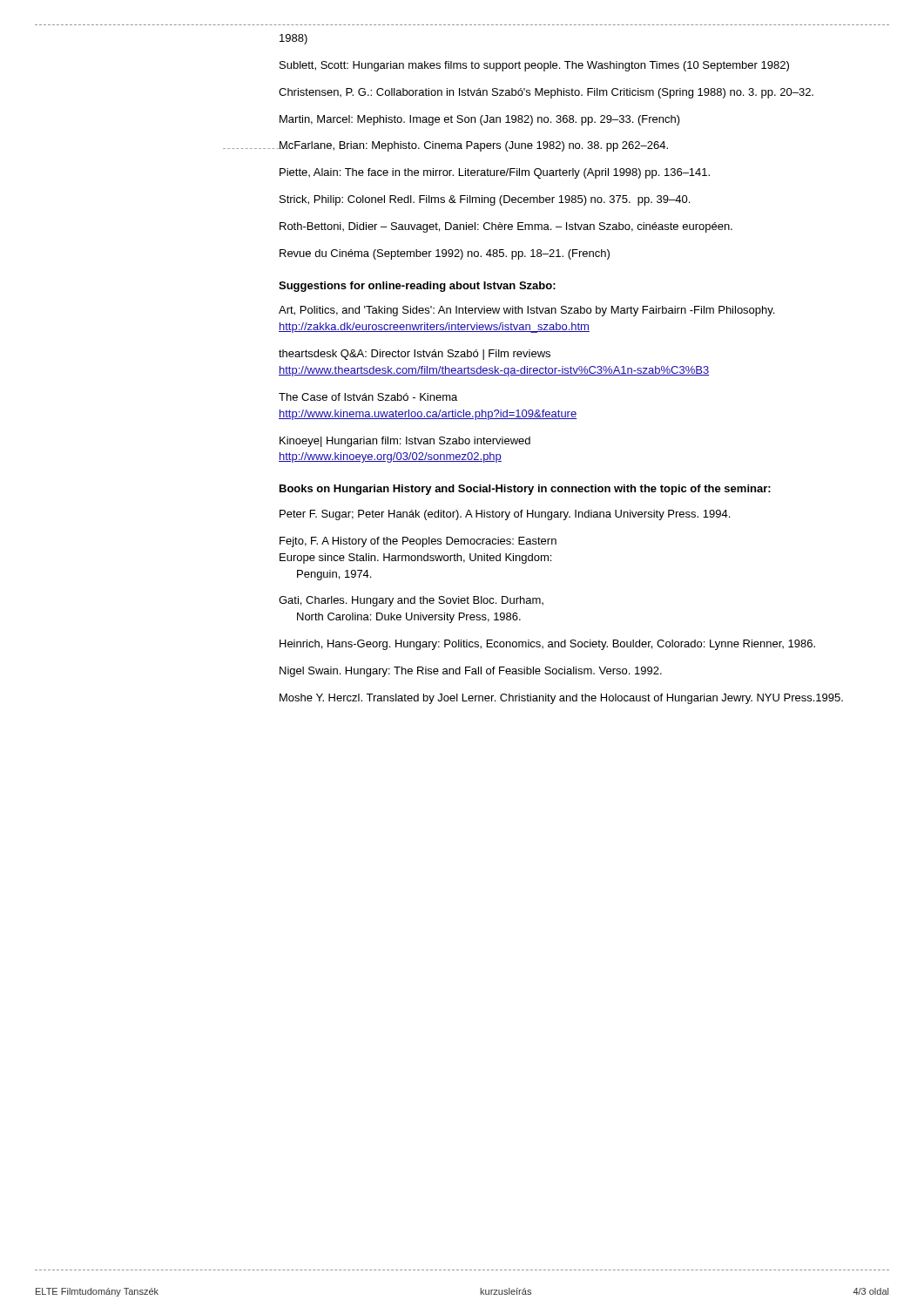Click on the block starting "Martin, Marcel: Mephisto. Image et Son (Jan"
The height and width of the screenshot is (1307, 924).
pyautogui.click(x=479, y=119)
